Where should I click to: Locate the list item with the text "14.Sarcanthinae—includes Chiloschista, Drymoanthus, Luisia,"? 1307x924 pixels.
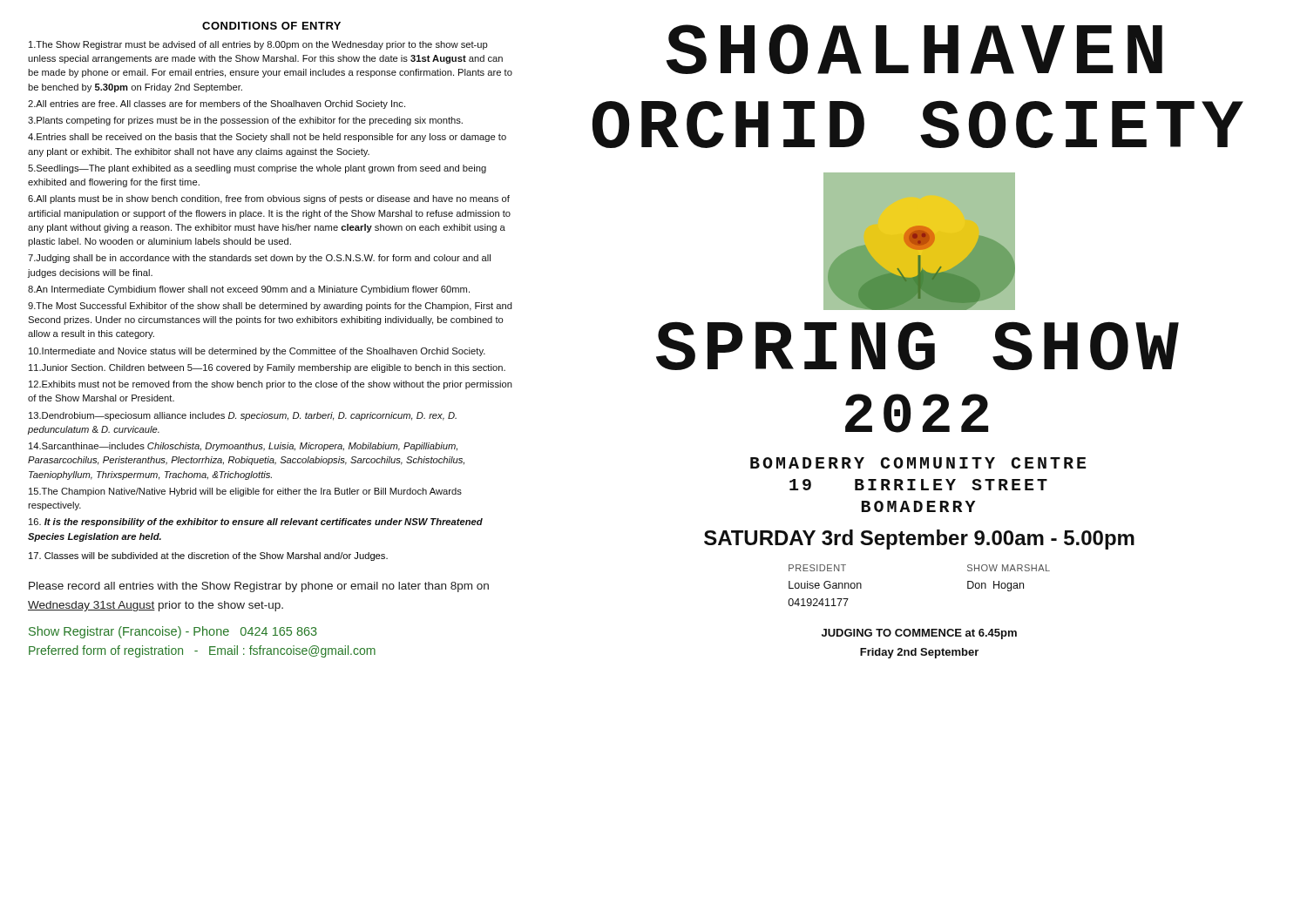(x=247, y=460)
